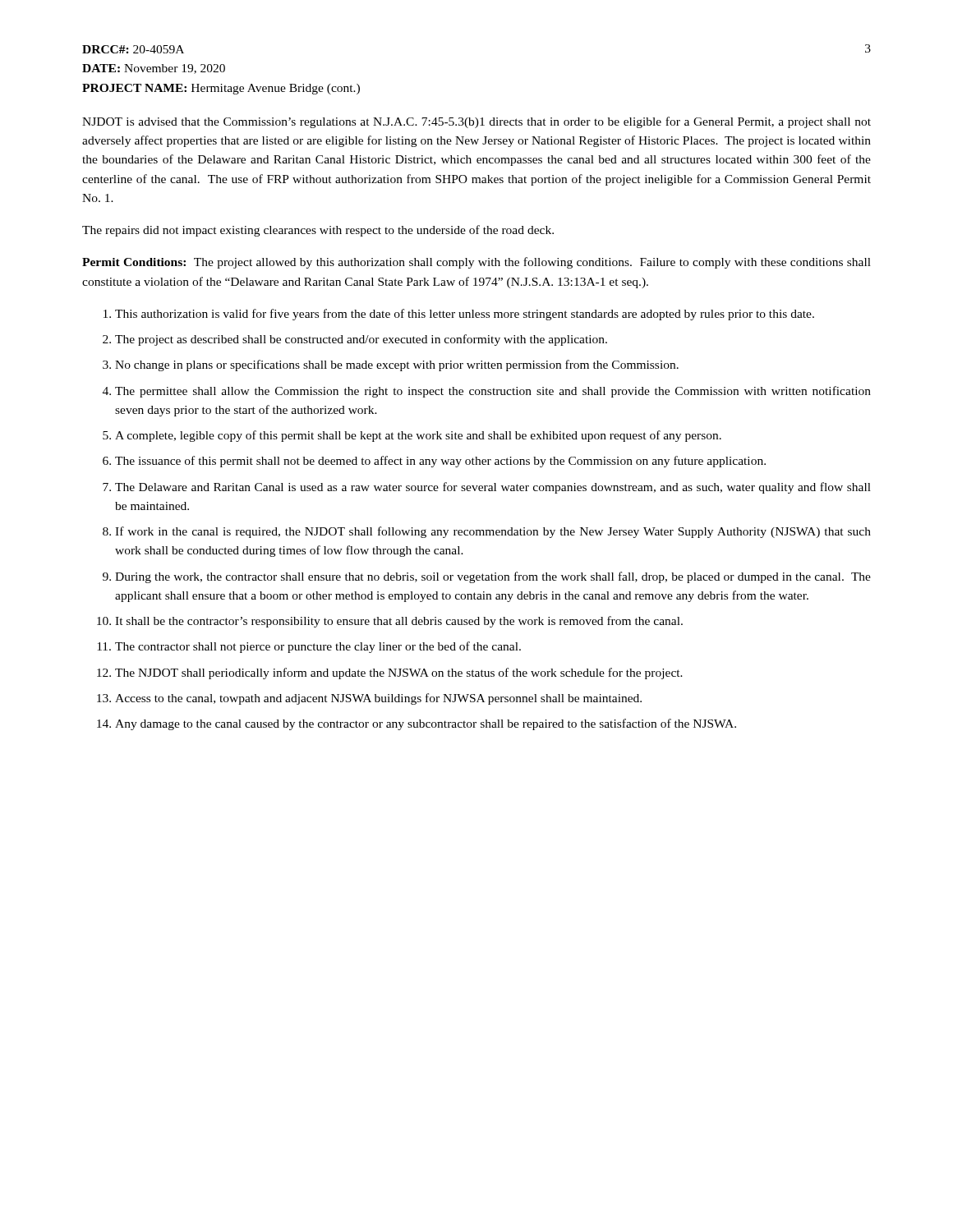The width and height of the screenshot is (953, 1232).
Task: Where is the passage that starts "11. The contractor shall not pierce or"?
Action: click(x=476, y=646)
